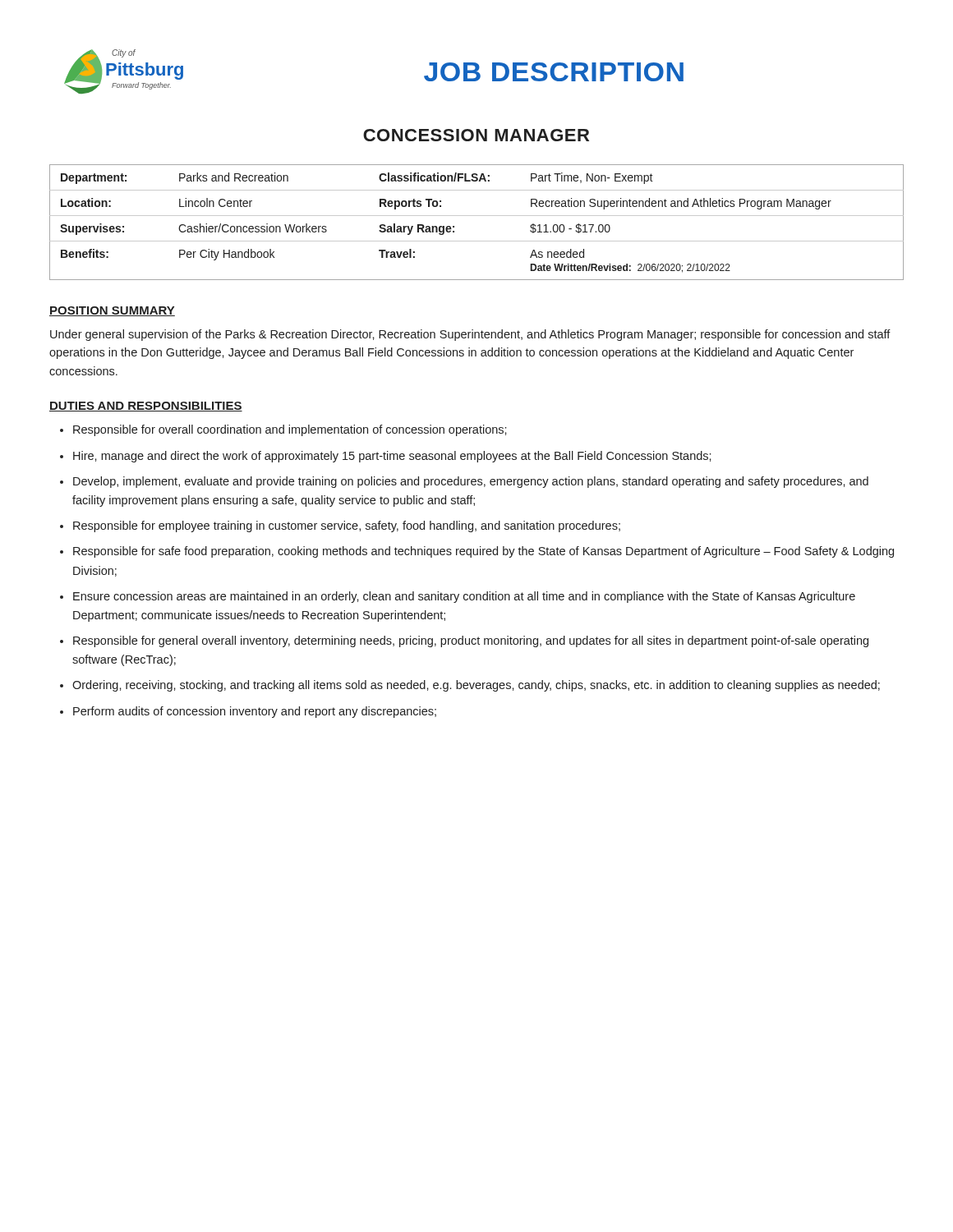The height and width of the screenshot is (1232, 953).
Task: Click on the list item containing "Develop, implement, evaluate and provide training on policies"
Action: click(x=471, y=491)
